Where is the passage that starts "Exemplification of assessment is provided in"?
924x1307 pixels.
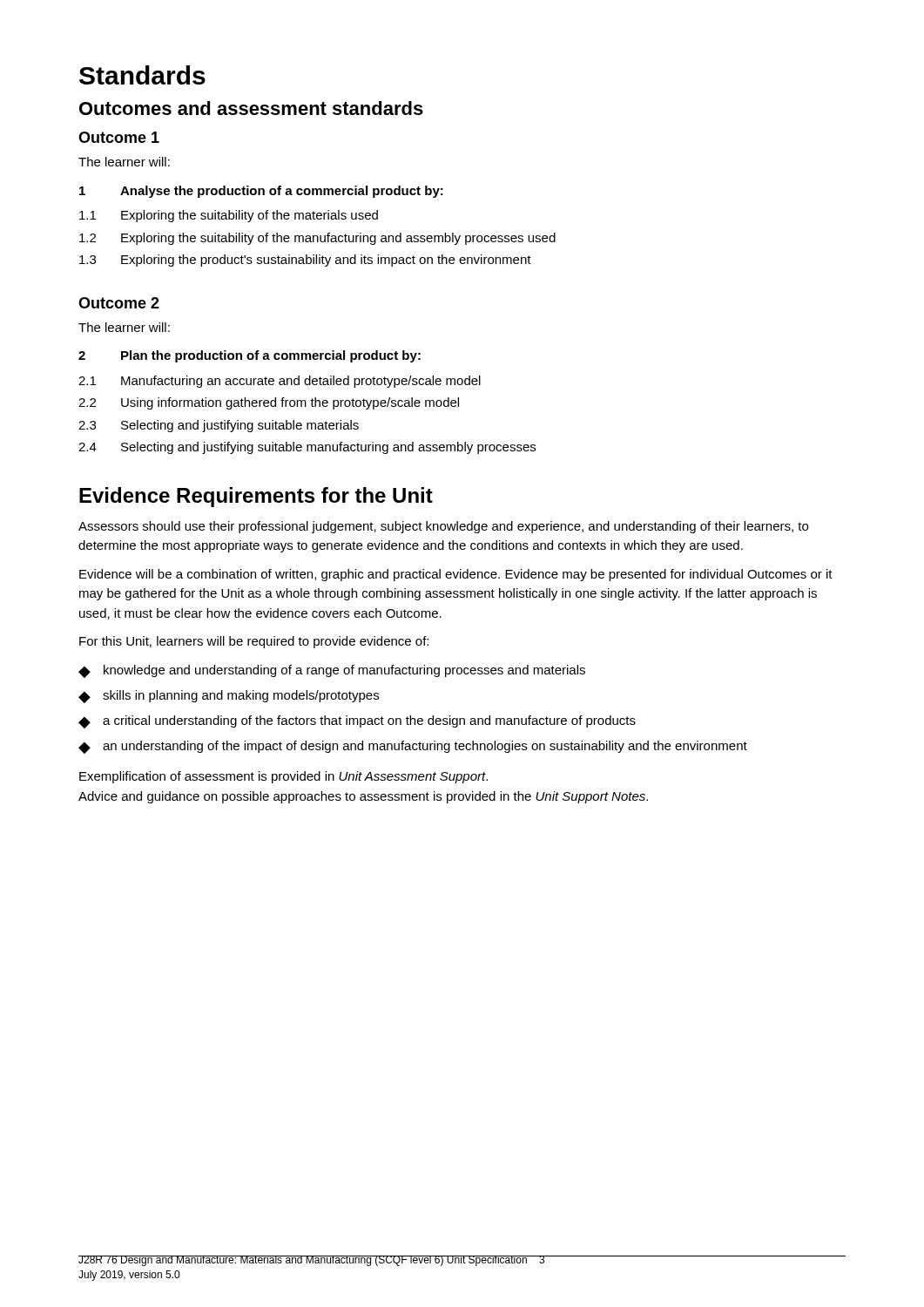[x=364, y=786]
